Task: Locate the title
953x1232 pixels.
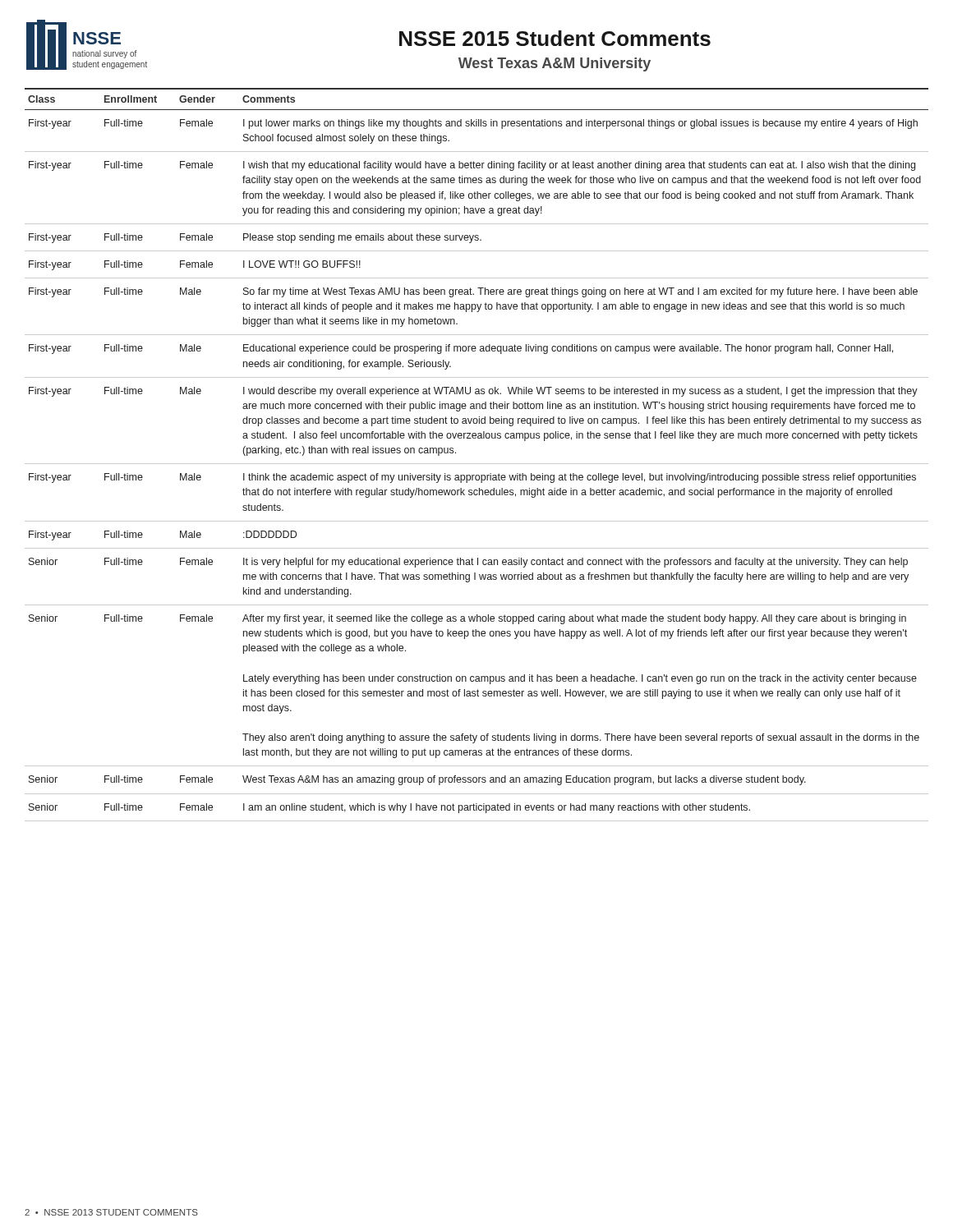Action: [555, 49]
